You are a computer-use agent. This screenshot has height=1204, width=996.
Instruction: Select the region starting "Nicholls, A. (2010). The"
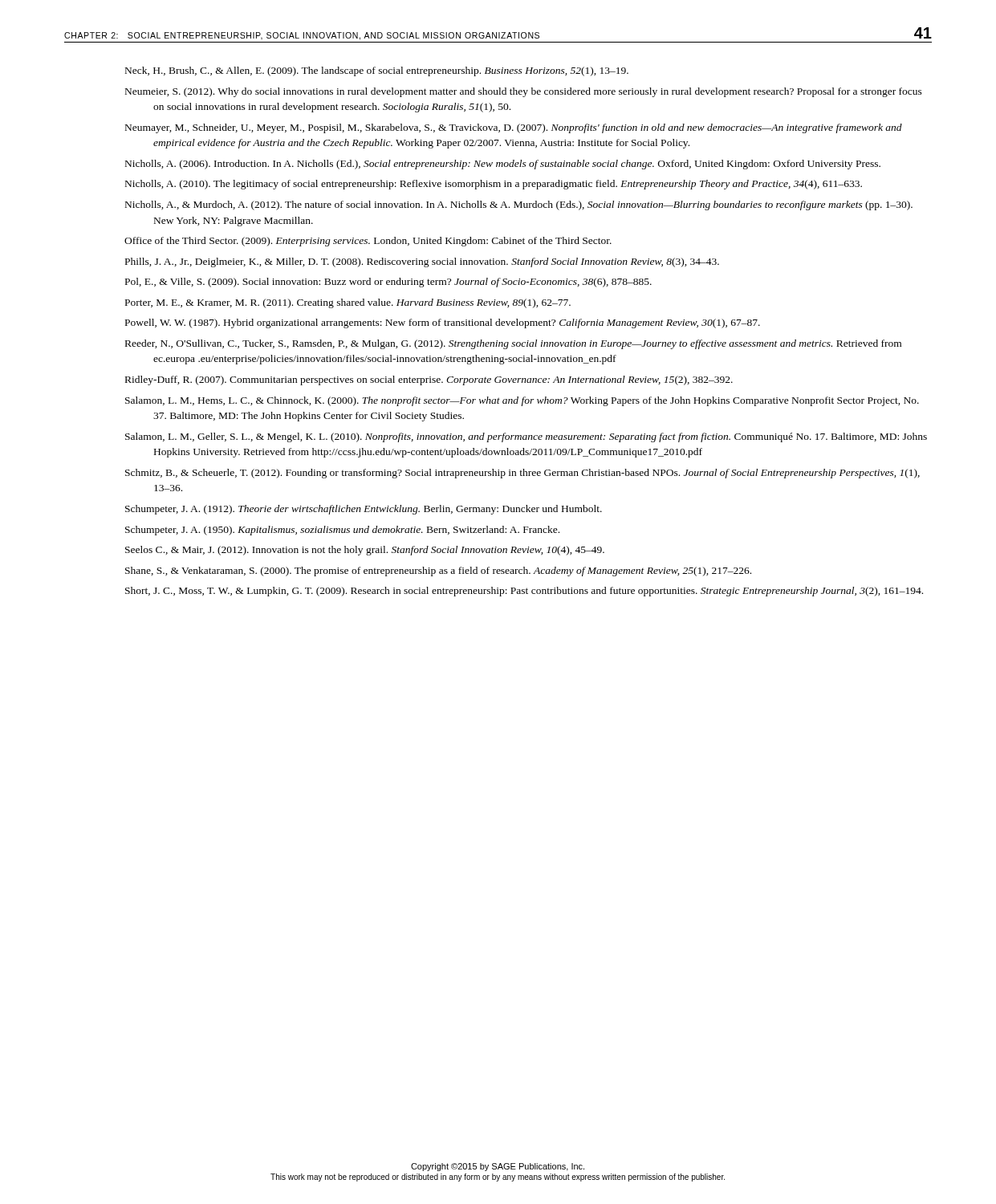(494, 184)
